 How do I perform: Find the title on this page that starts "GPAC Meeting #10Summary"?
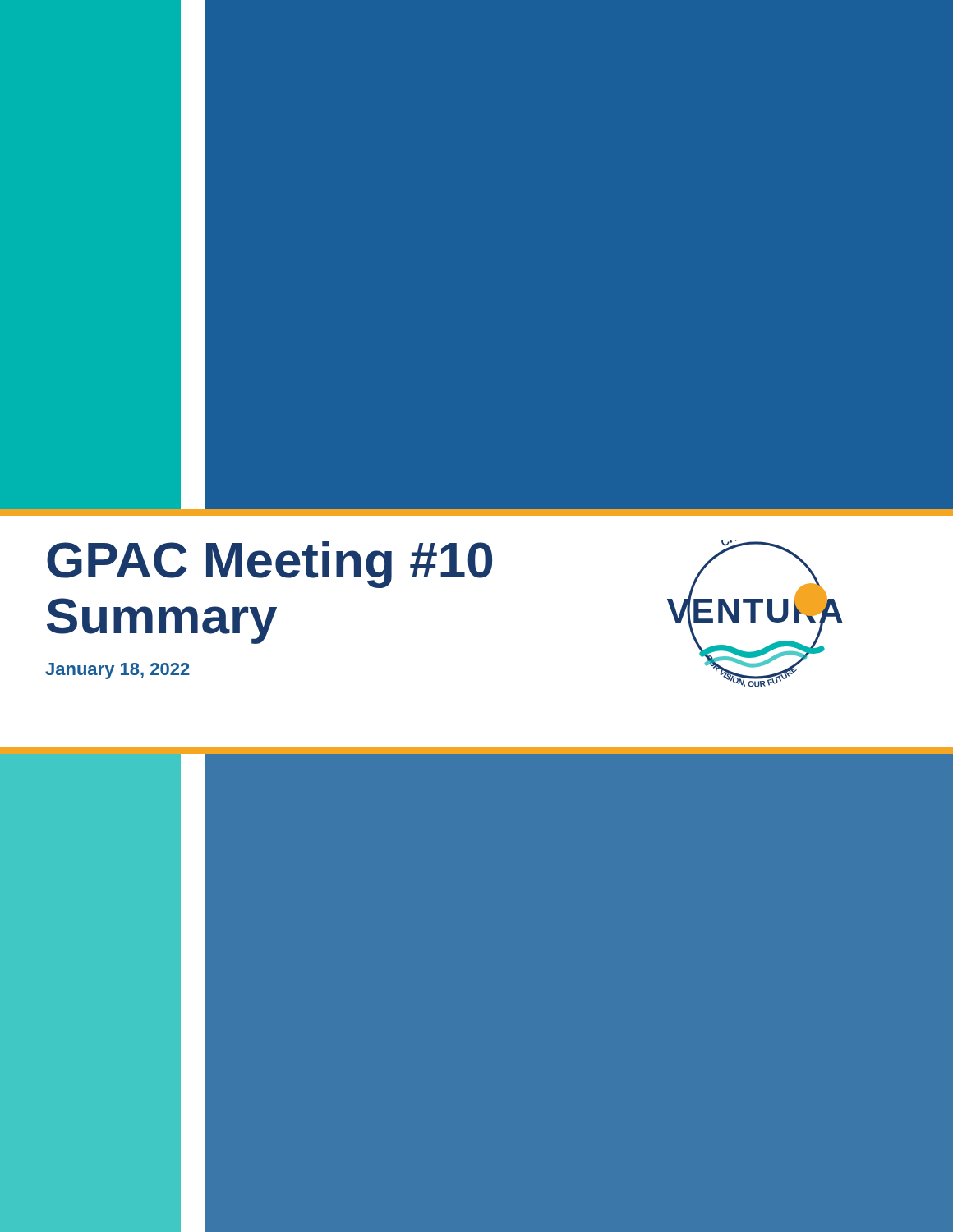point(283,606)
